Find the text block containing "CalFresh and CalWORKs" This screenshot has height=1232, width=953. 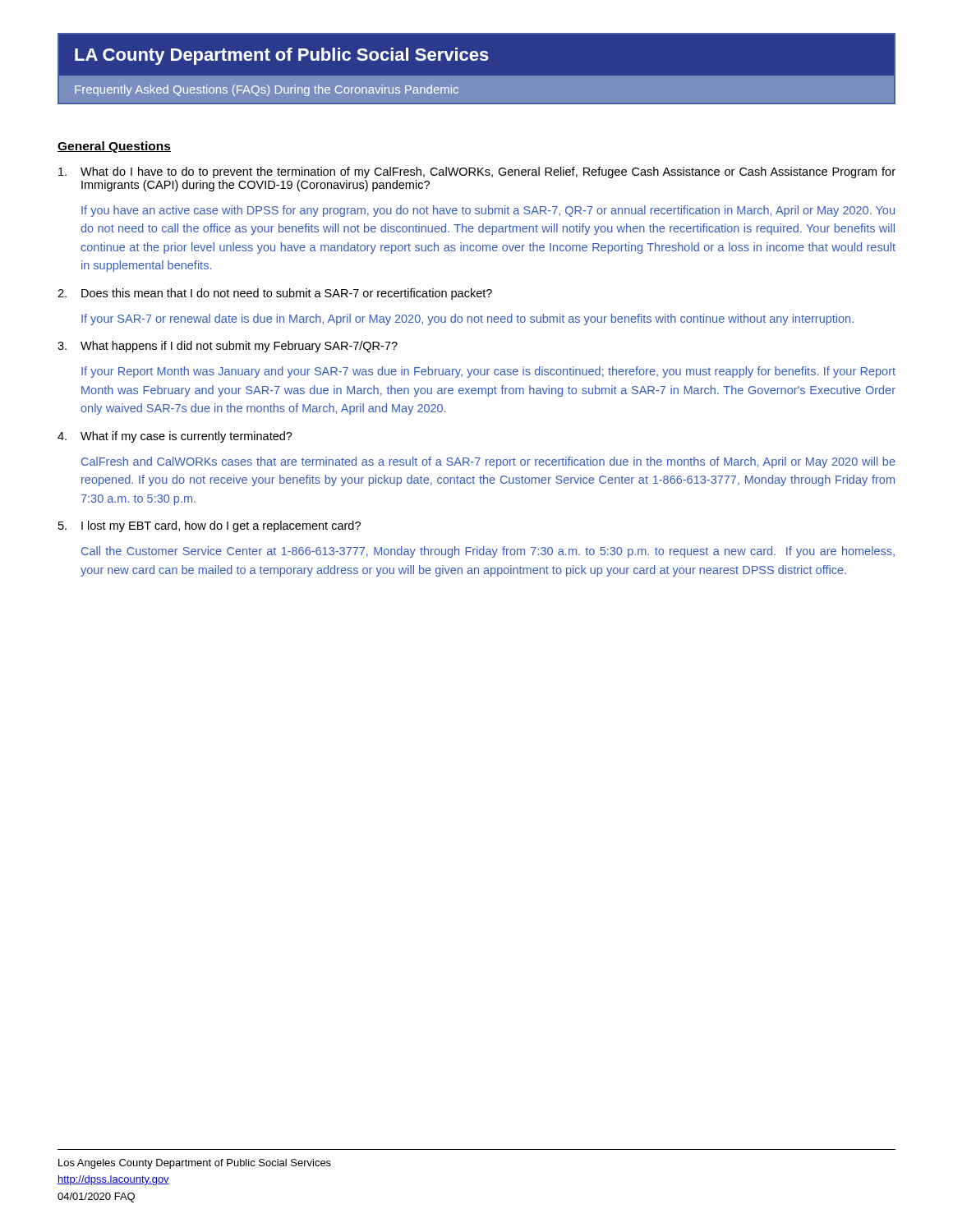pos(488,480)
